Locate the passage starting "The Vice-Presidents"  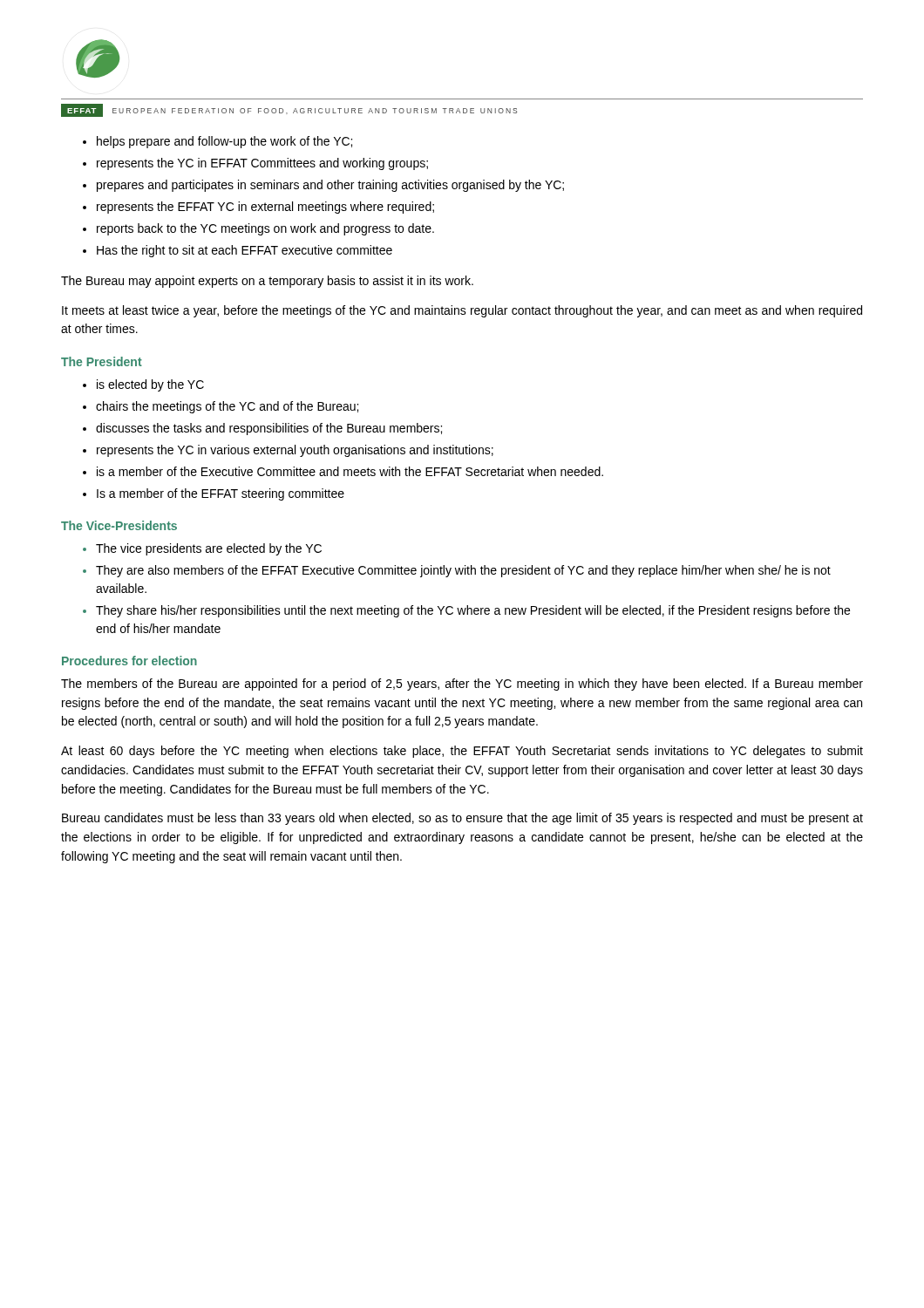point(119,526)
